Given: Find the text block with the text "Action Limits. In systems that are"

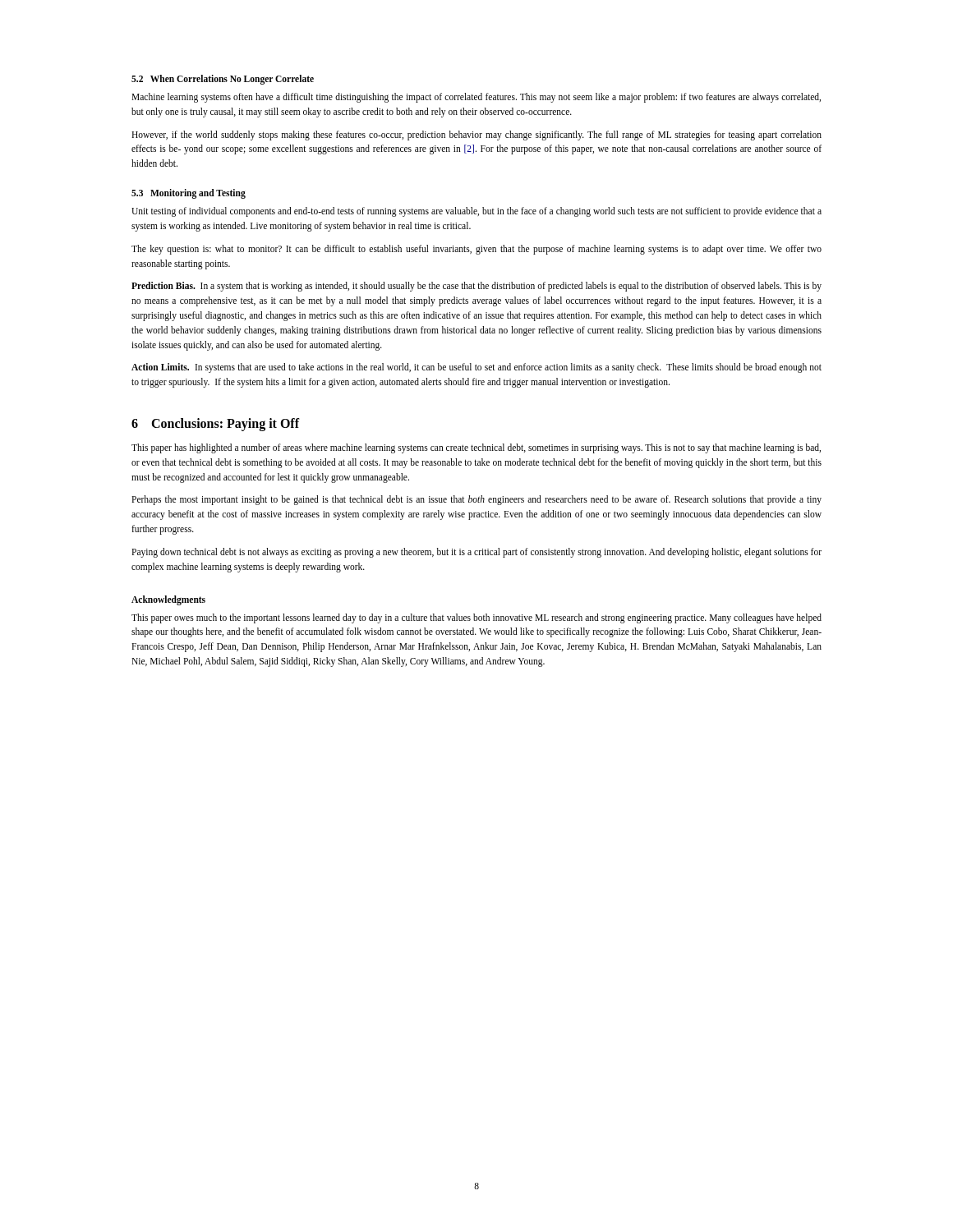Looking at the screenshot, I should pyautogui.click(x=476, y=375).
